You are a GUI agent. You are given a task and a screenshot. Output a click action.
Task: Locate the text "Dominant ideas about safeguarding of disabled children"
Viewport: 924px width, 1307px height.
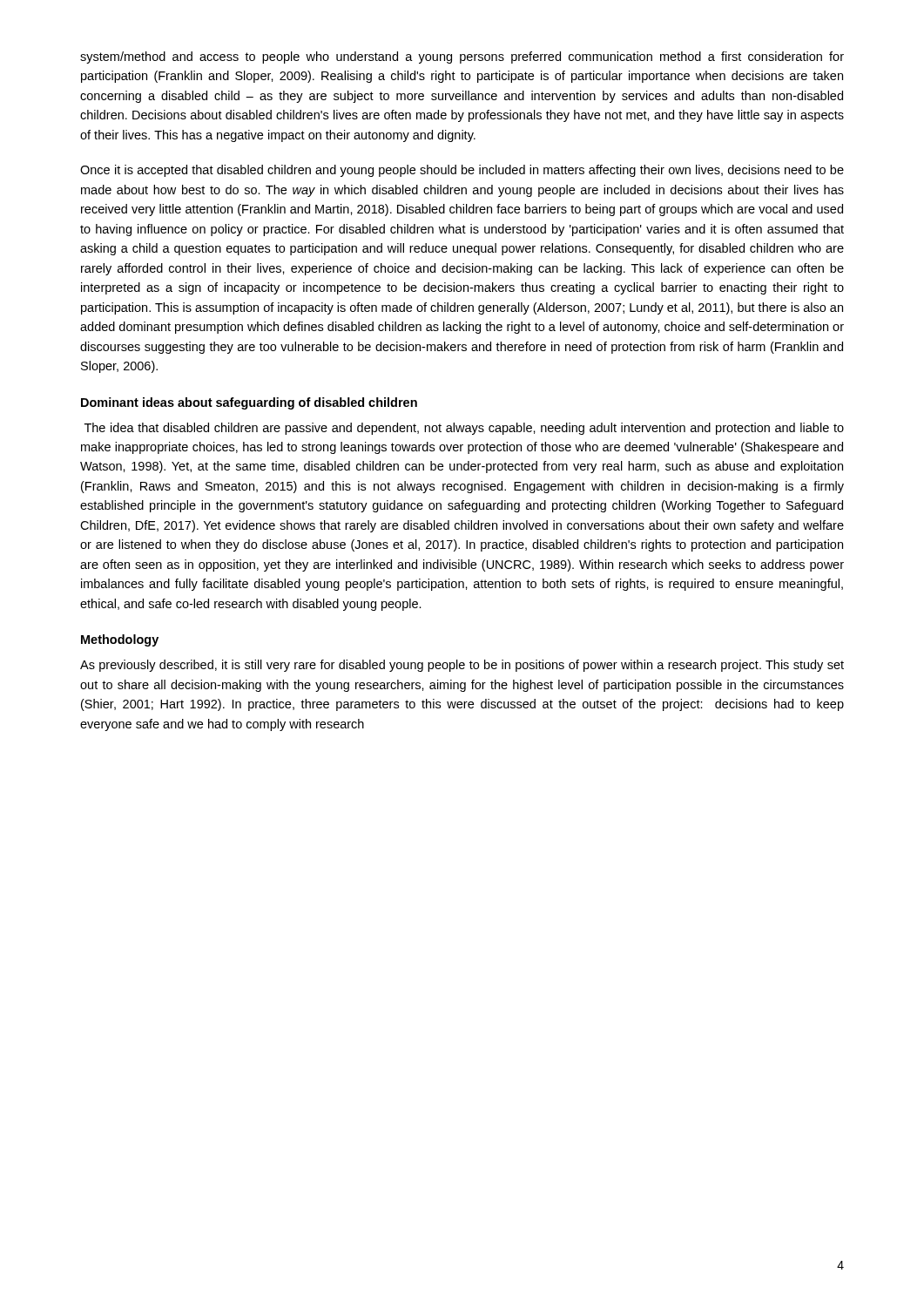point(249,402)
